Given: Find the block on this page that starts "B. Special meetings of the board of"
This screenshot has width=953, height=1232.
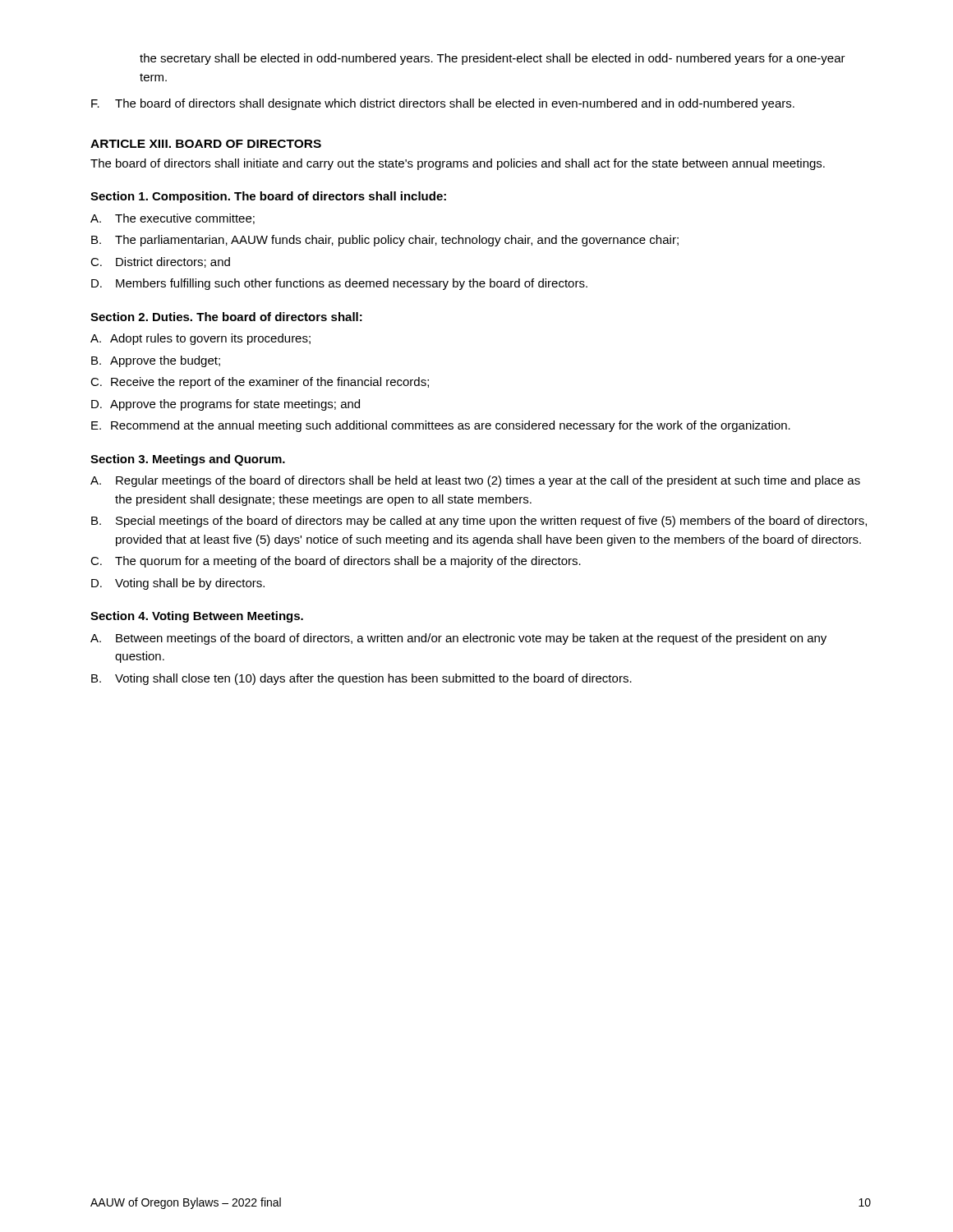Looking at the screenshot, I should click(481, 530).
